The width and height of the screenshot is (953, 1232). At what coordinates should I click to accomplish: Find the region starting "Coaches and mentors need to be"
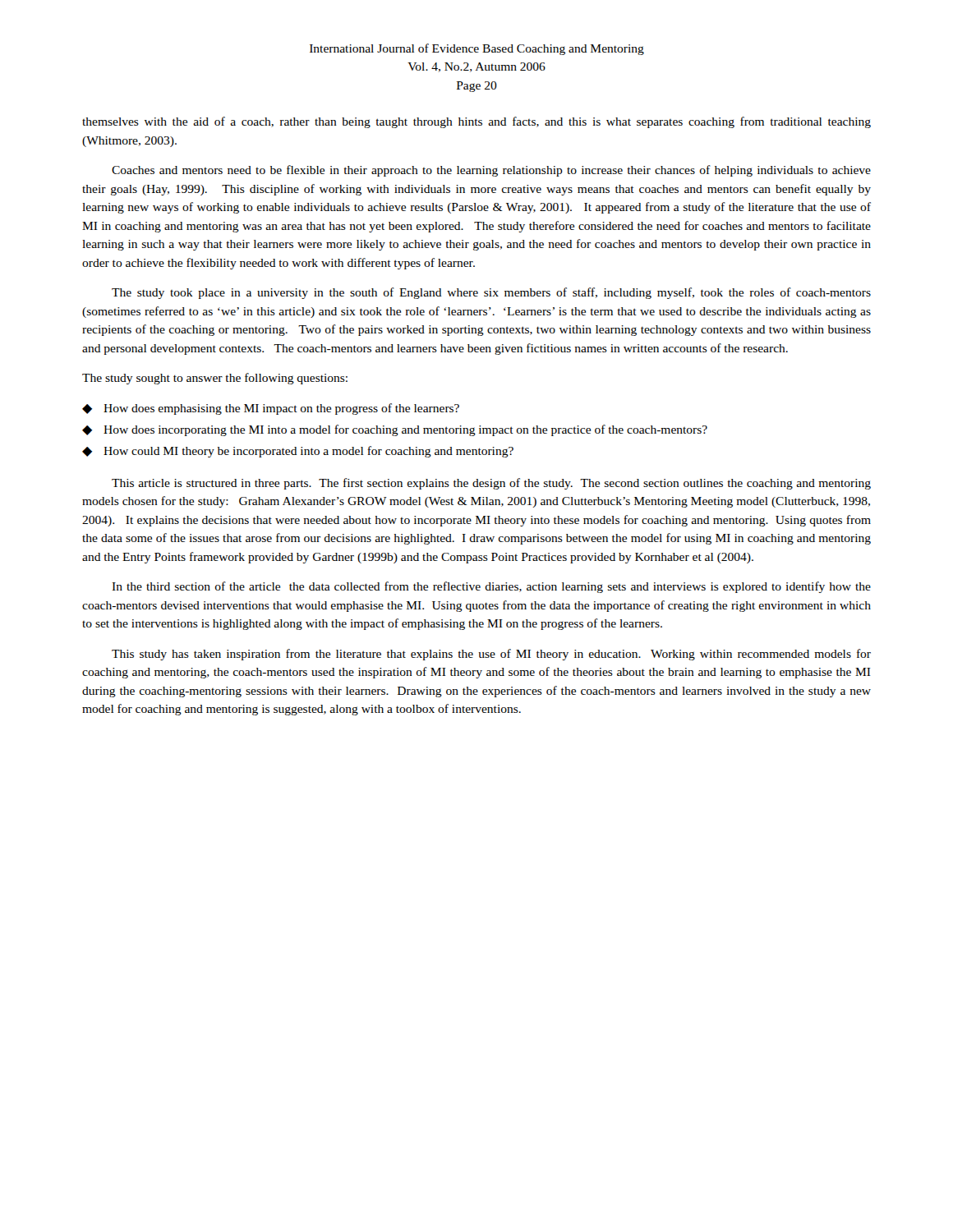(476, 216)
